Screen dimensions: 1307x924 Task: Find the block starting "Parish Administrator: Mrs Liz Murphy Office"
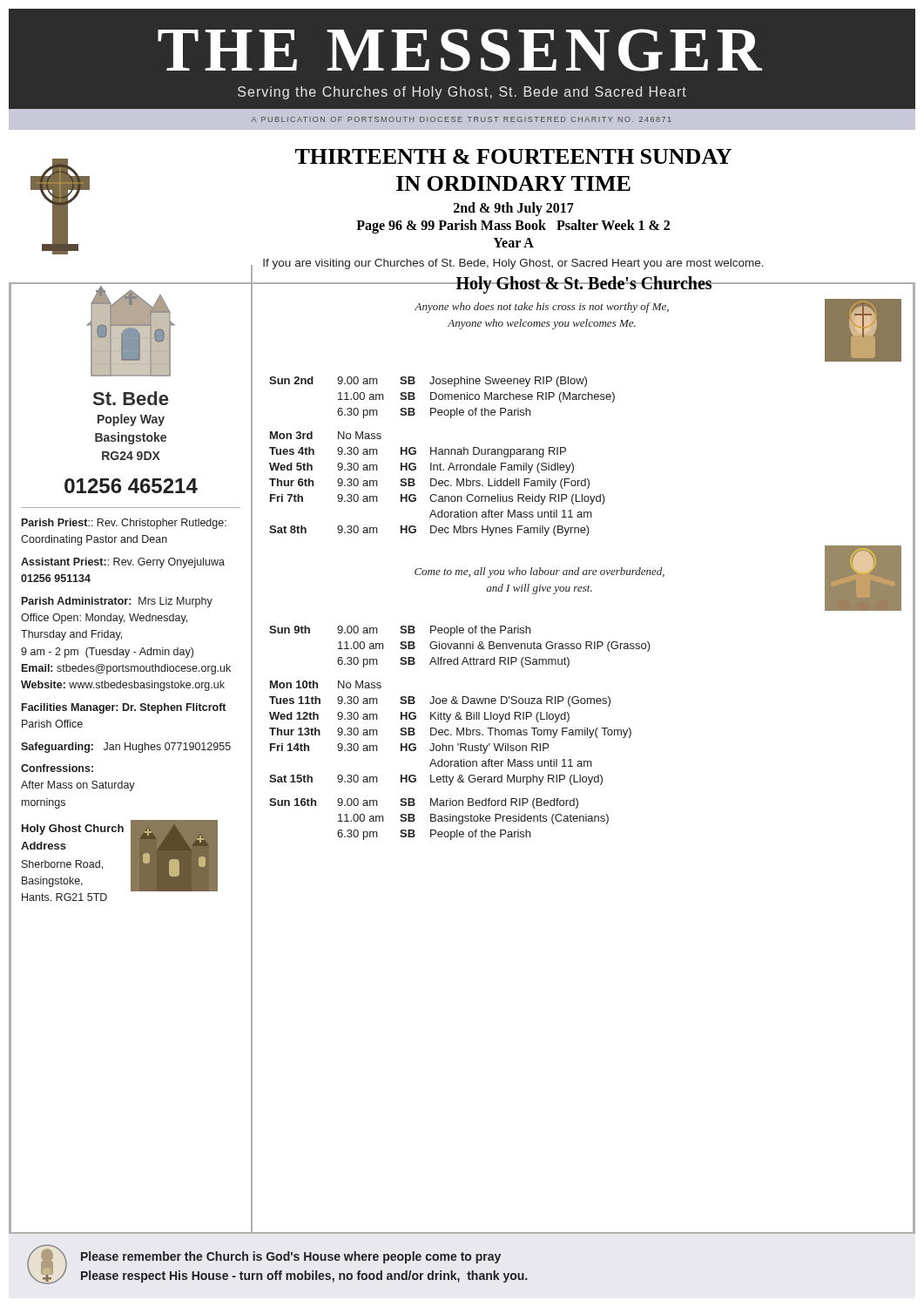(126, 643)
